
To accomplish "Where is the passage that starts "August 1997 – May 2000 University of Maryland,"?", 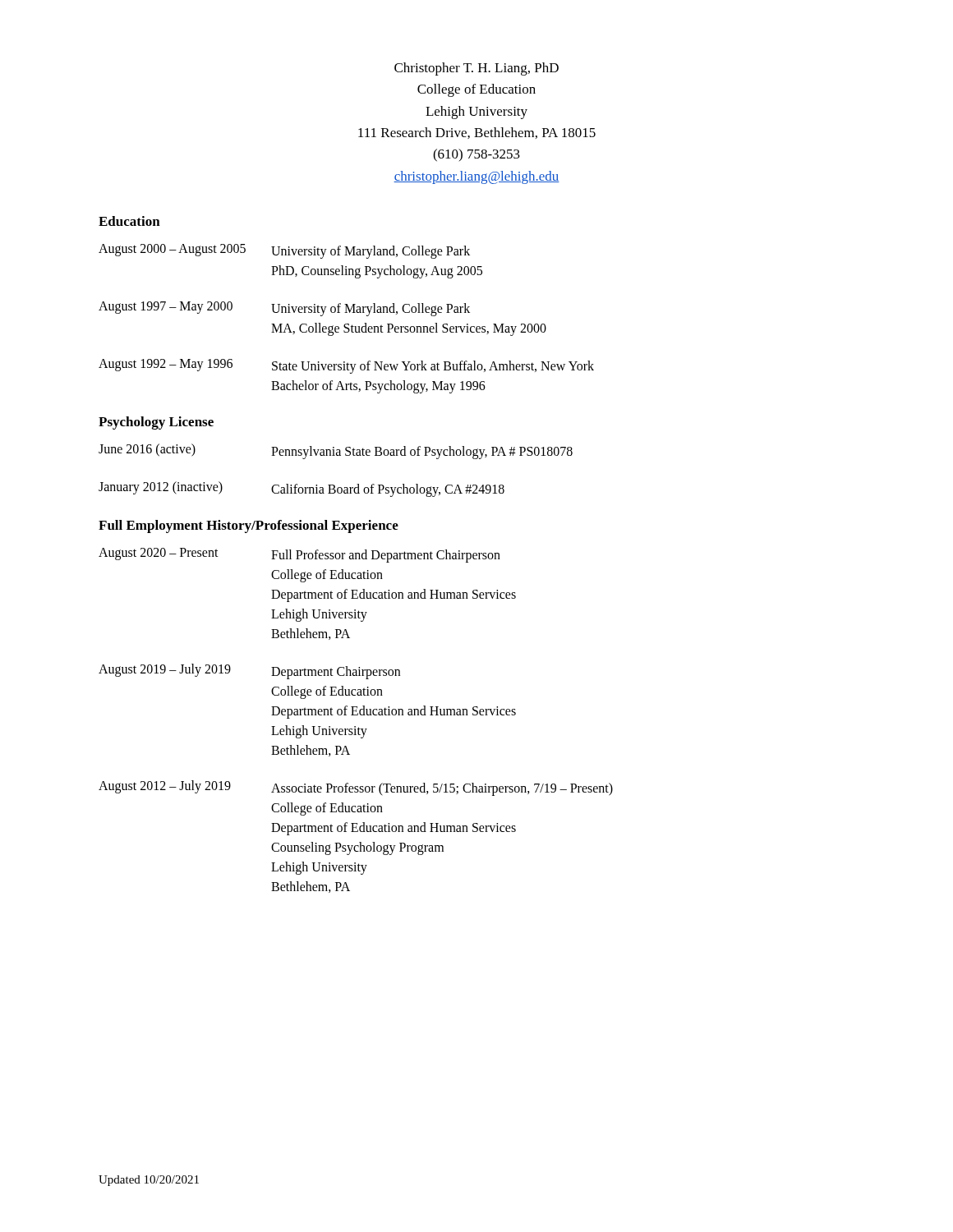I will [x=476, y=319].
